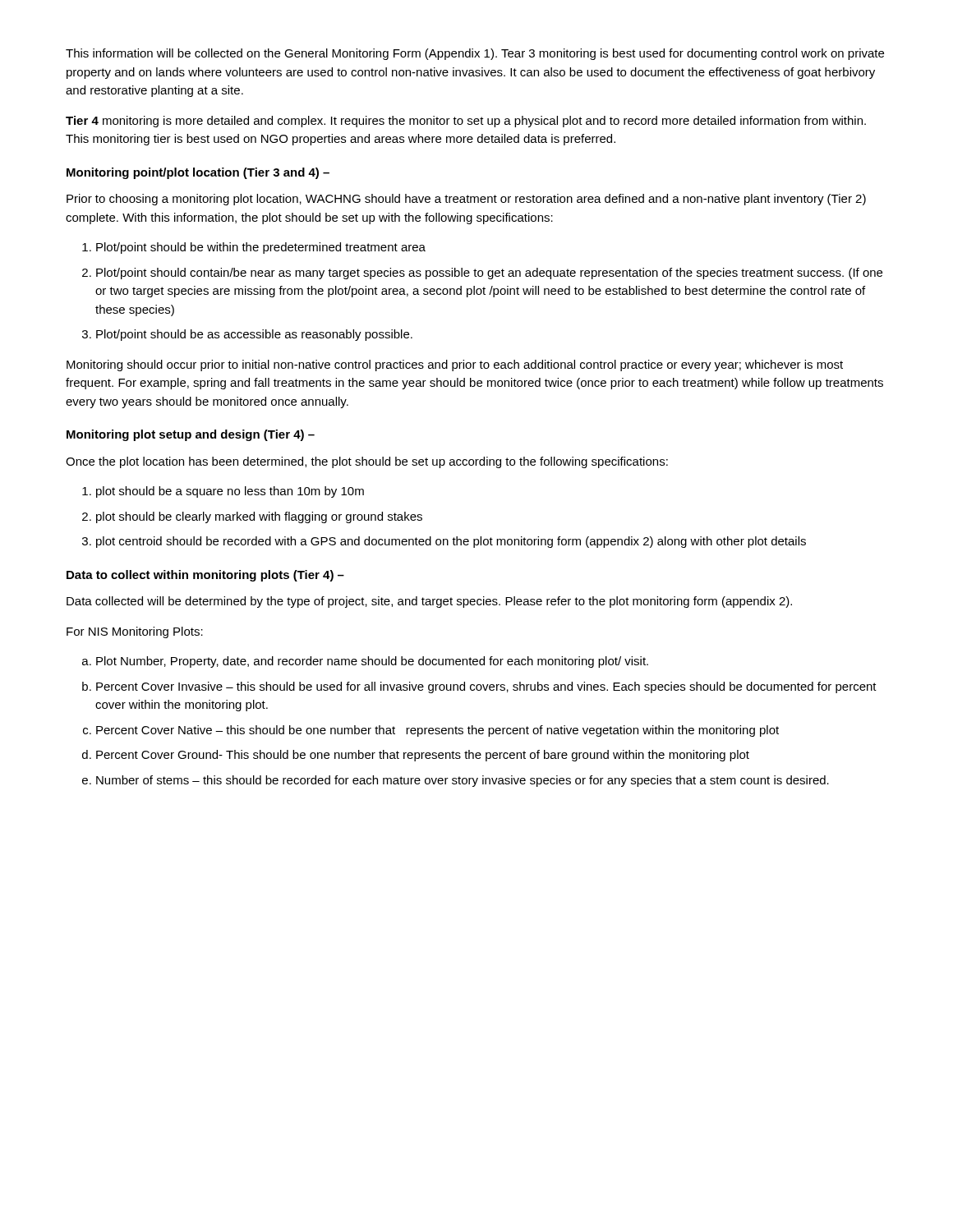
Task: Point to the block beginning "Monitoring should occur prior"
Action: [475, 382]
